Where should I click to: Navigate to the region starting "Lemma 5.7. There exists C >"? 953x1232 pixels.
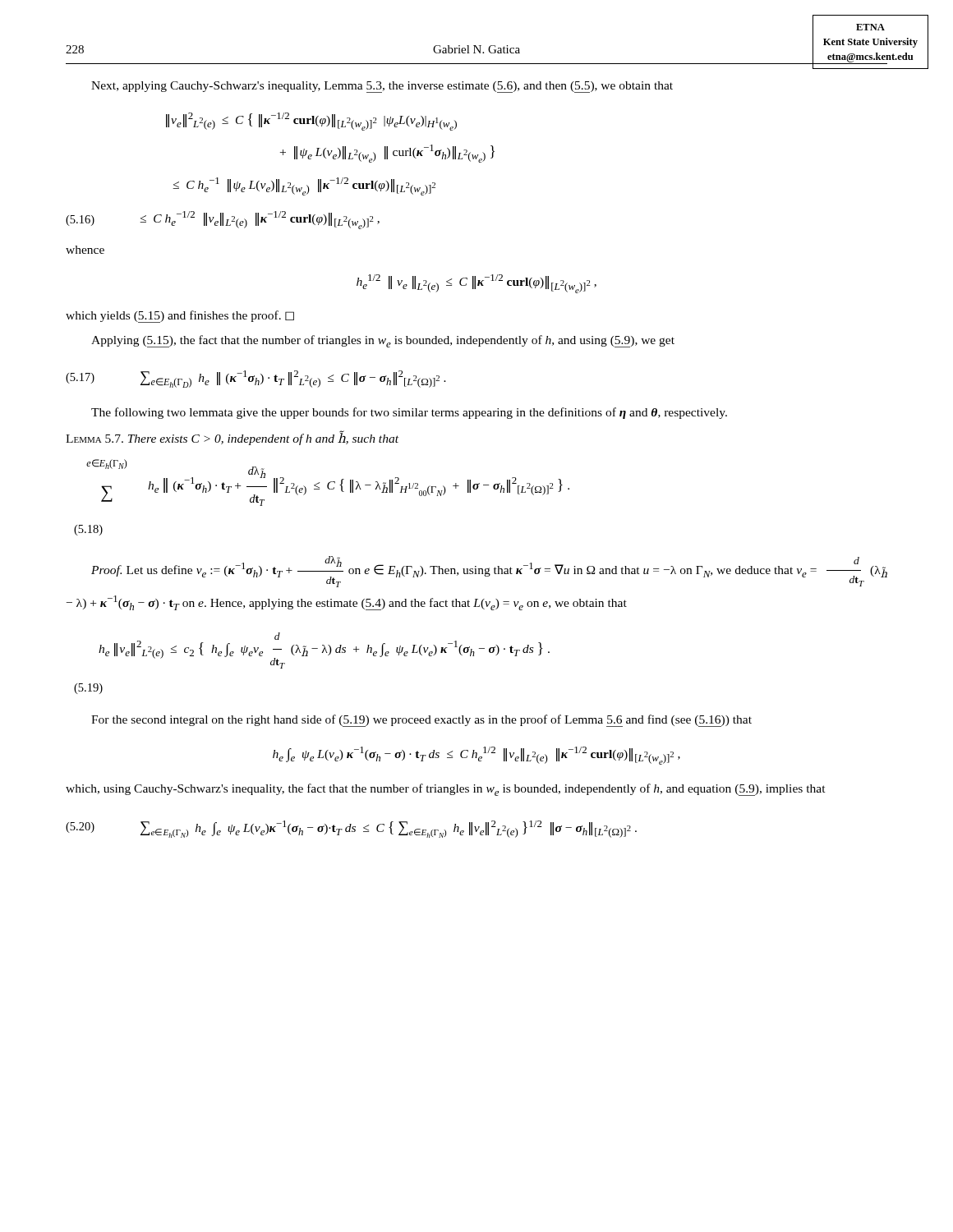232,439
